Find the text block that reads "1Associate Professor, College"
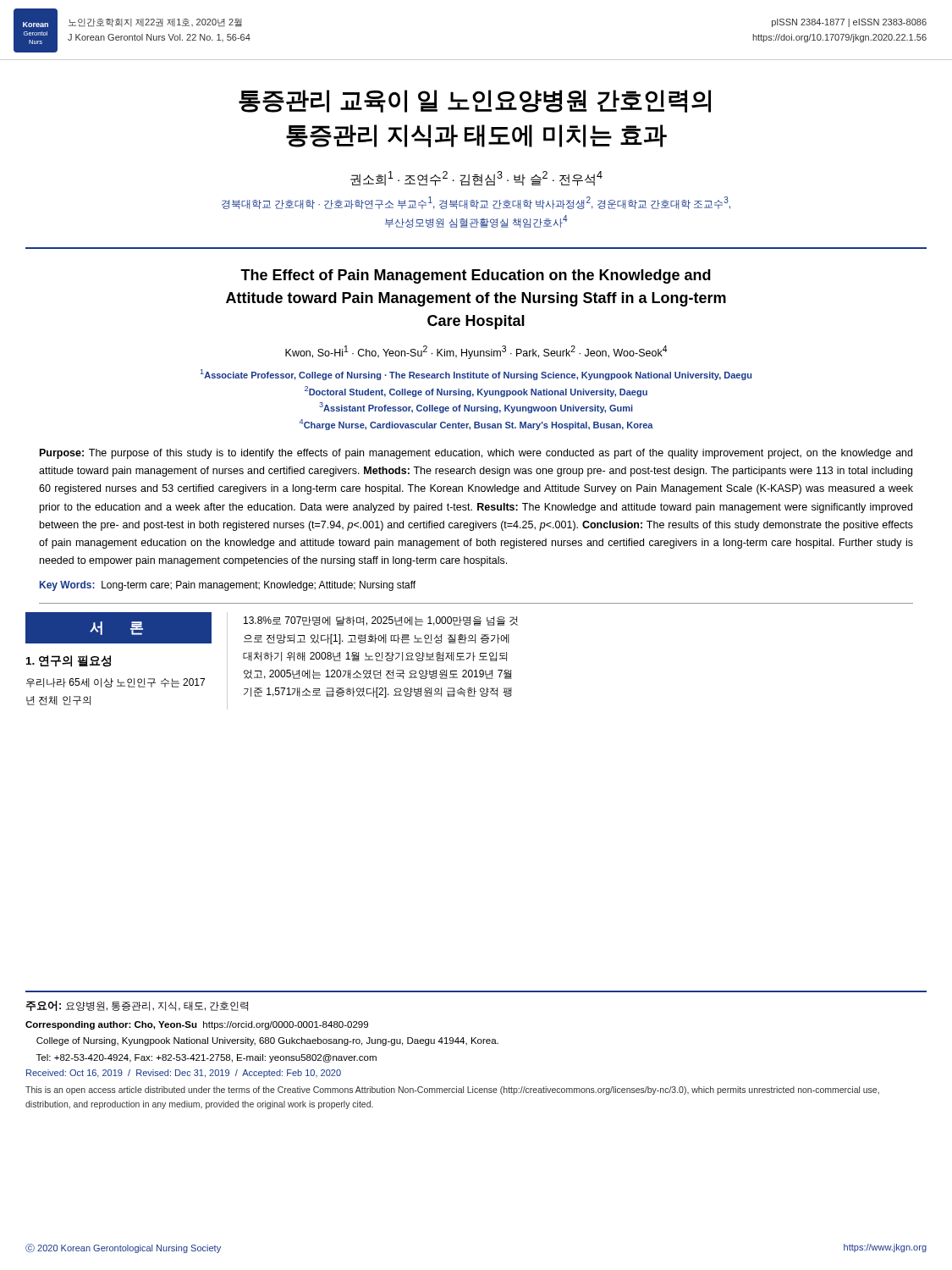Screen dimensions: 1270x952 tap(476, 399)
